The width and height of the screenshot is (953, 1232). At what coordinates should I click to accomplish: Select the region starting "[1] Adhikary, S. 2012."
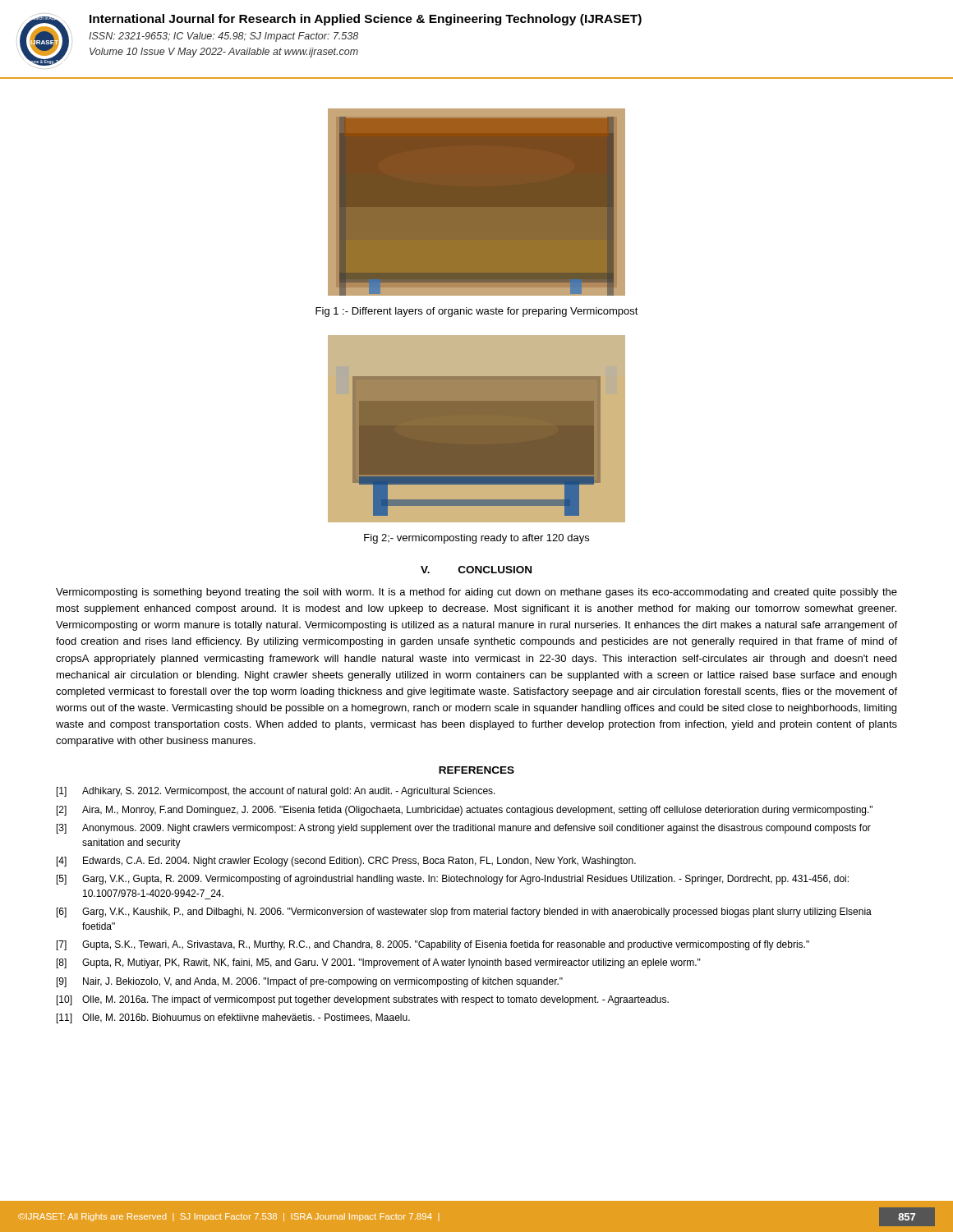coord(476,792)
